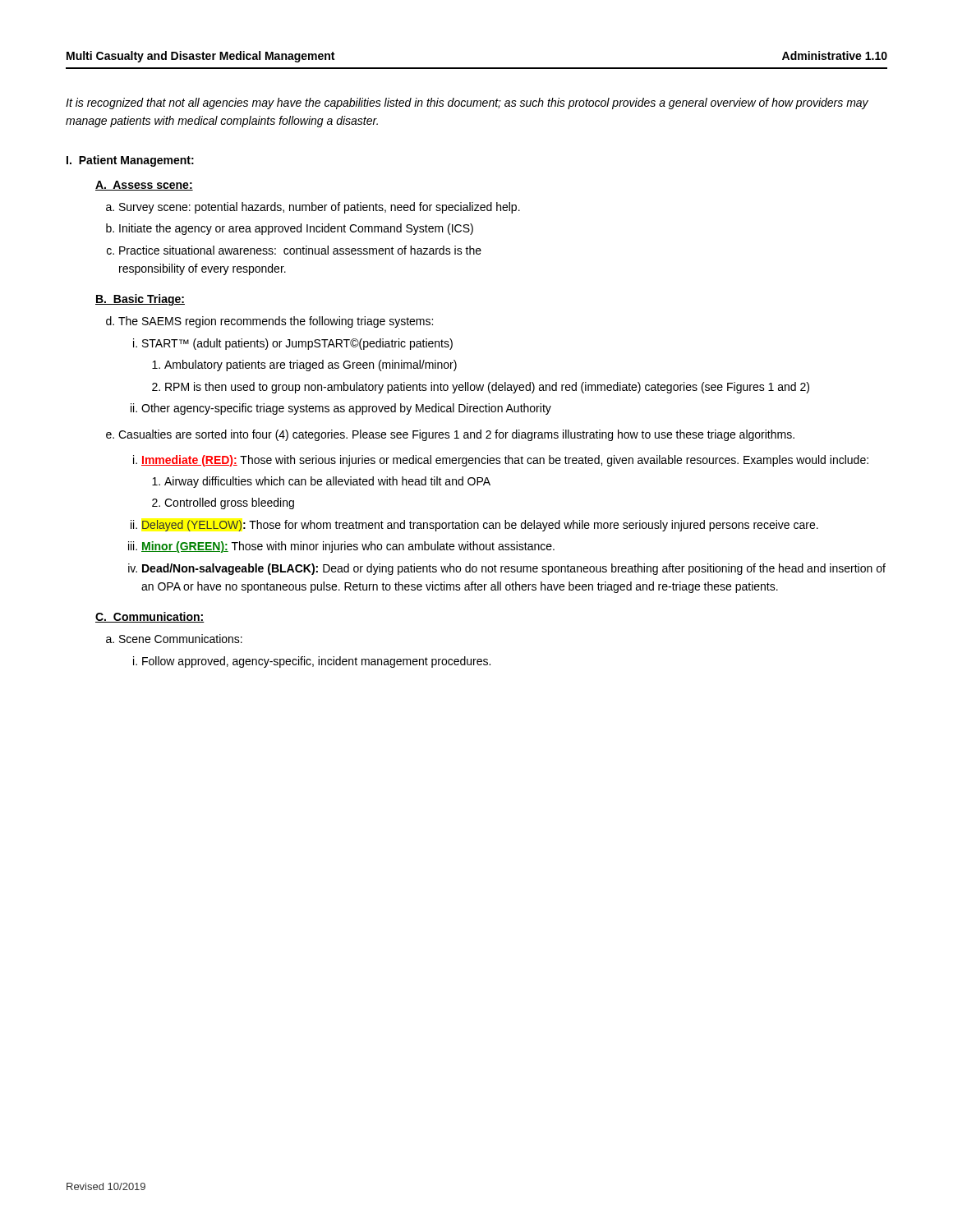Navigate to the text block starting "Casualties are sorted into four (4)"
The height and width of the screenshot is (1232, 953).
click(503, 512)
